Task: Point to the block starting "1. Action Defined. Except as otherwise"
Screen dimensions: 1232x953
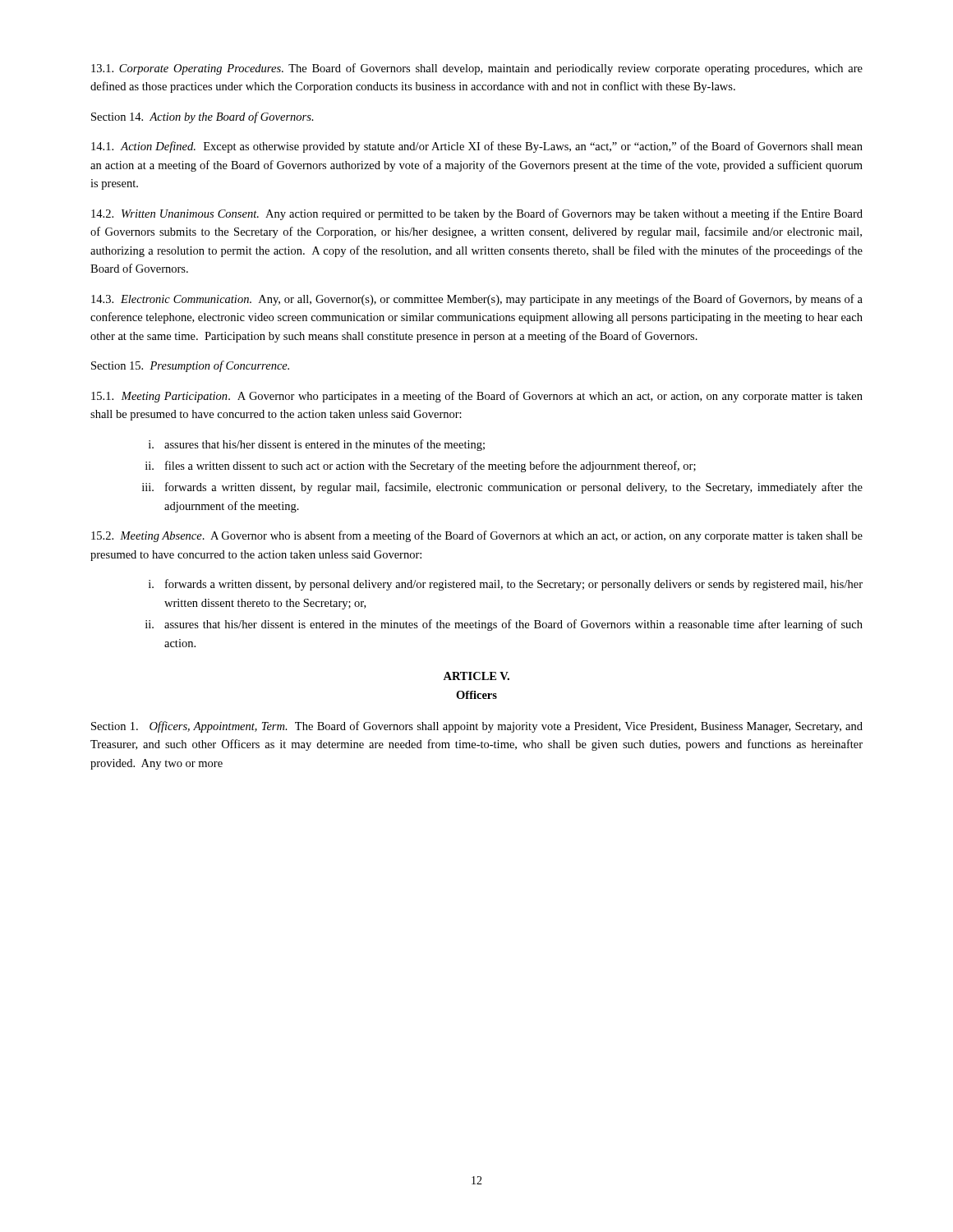Action: pyautogui.click(x=476, y=165)
